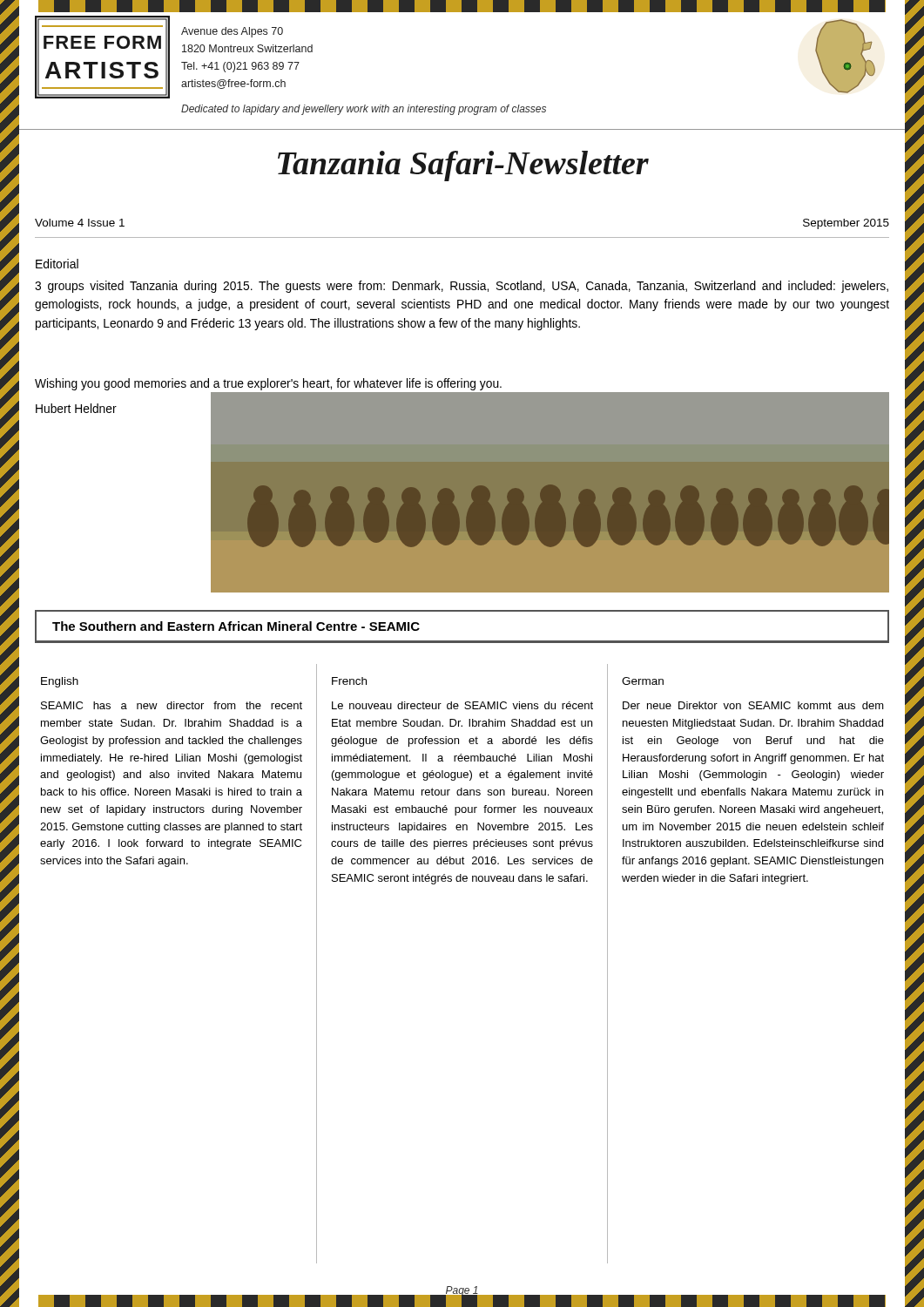Viewport: 924px width, 1307px height.
Task: Where is the passage that starts "SEAMIC has a new director"?
Action: coord(171,783)
